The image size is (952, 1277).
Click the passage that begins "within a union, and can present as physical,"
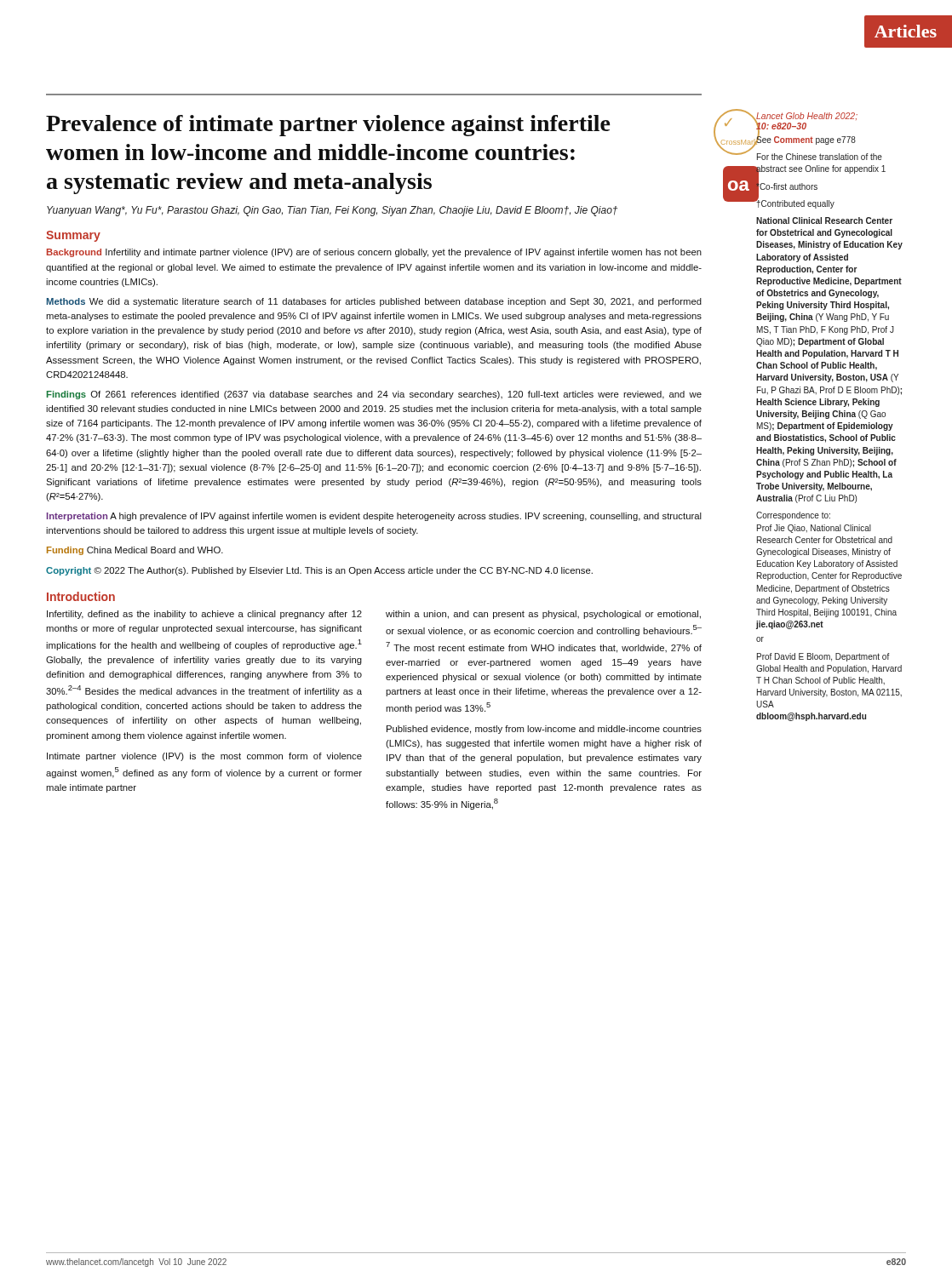click(543, 615)
